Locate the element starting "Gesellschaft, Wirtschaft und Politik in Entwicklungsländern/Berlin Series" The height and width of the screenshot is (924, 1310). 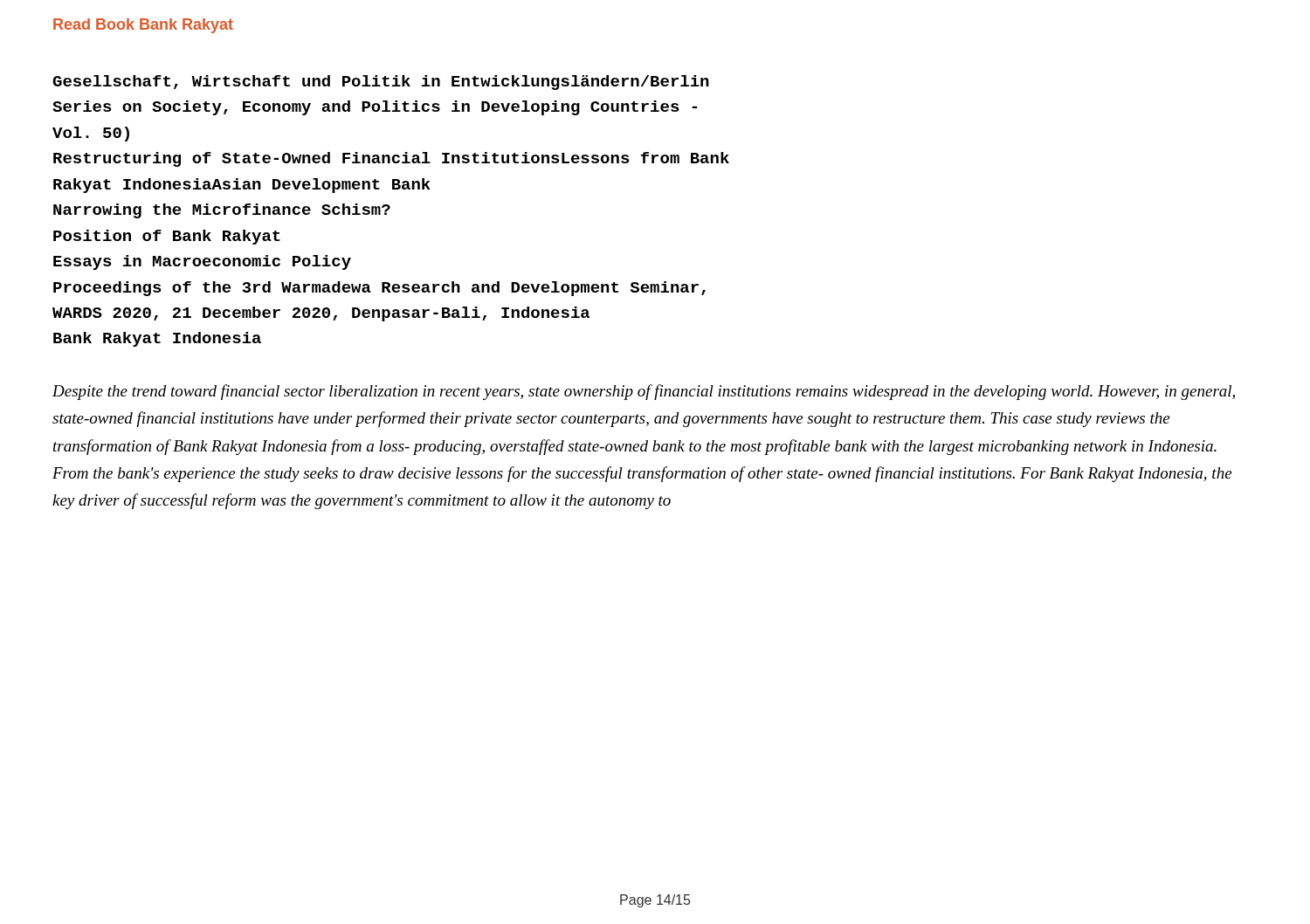pos(391,211)
